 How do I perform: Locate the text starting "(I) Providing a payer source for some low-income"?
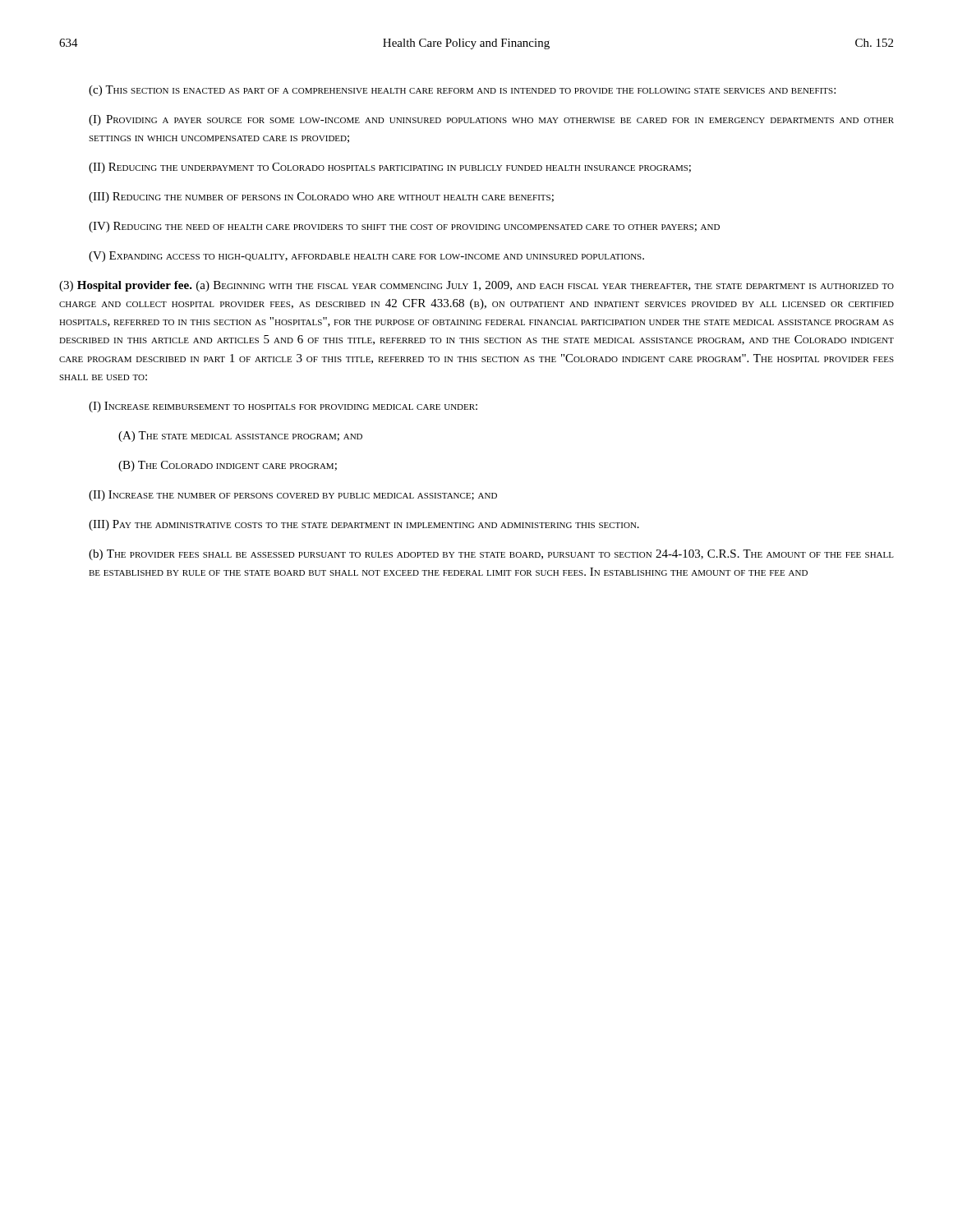click(491, 128)
